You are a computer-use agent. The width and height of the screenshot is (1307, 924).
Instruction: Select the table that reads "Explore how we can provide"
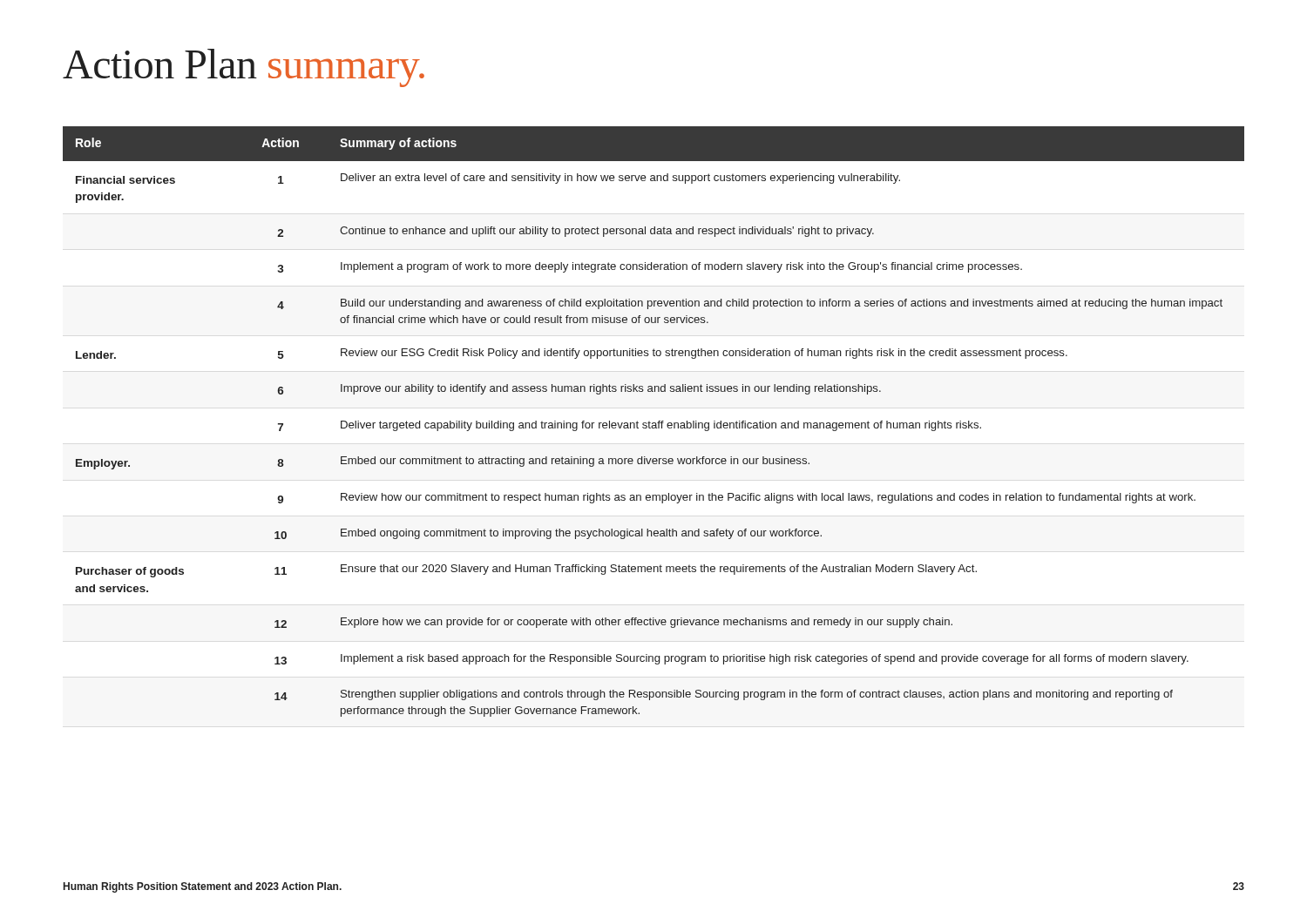654,427
